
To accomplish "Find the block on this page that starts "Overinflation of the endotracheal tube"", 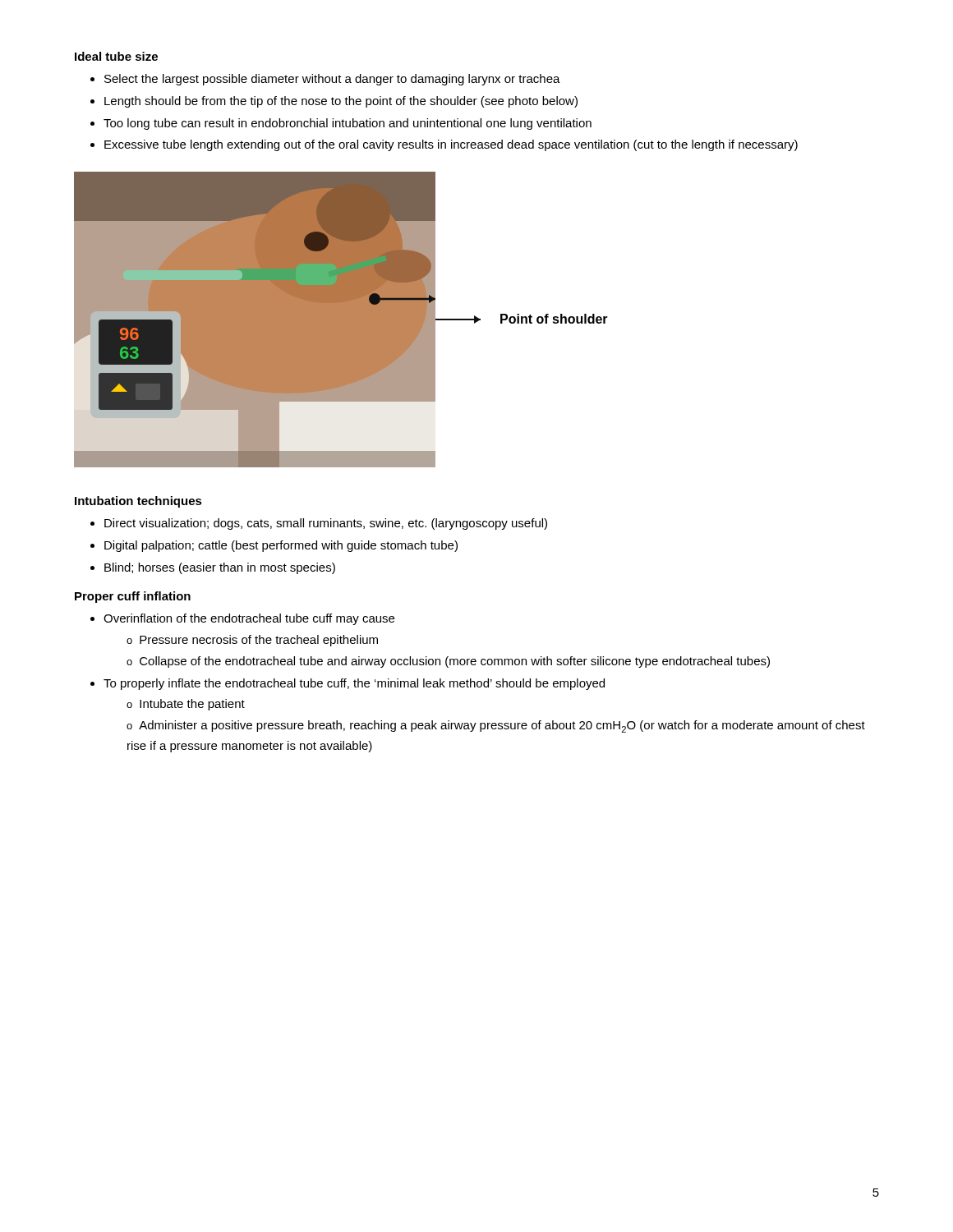I will (249, 619).
